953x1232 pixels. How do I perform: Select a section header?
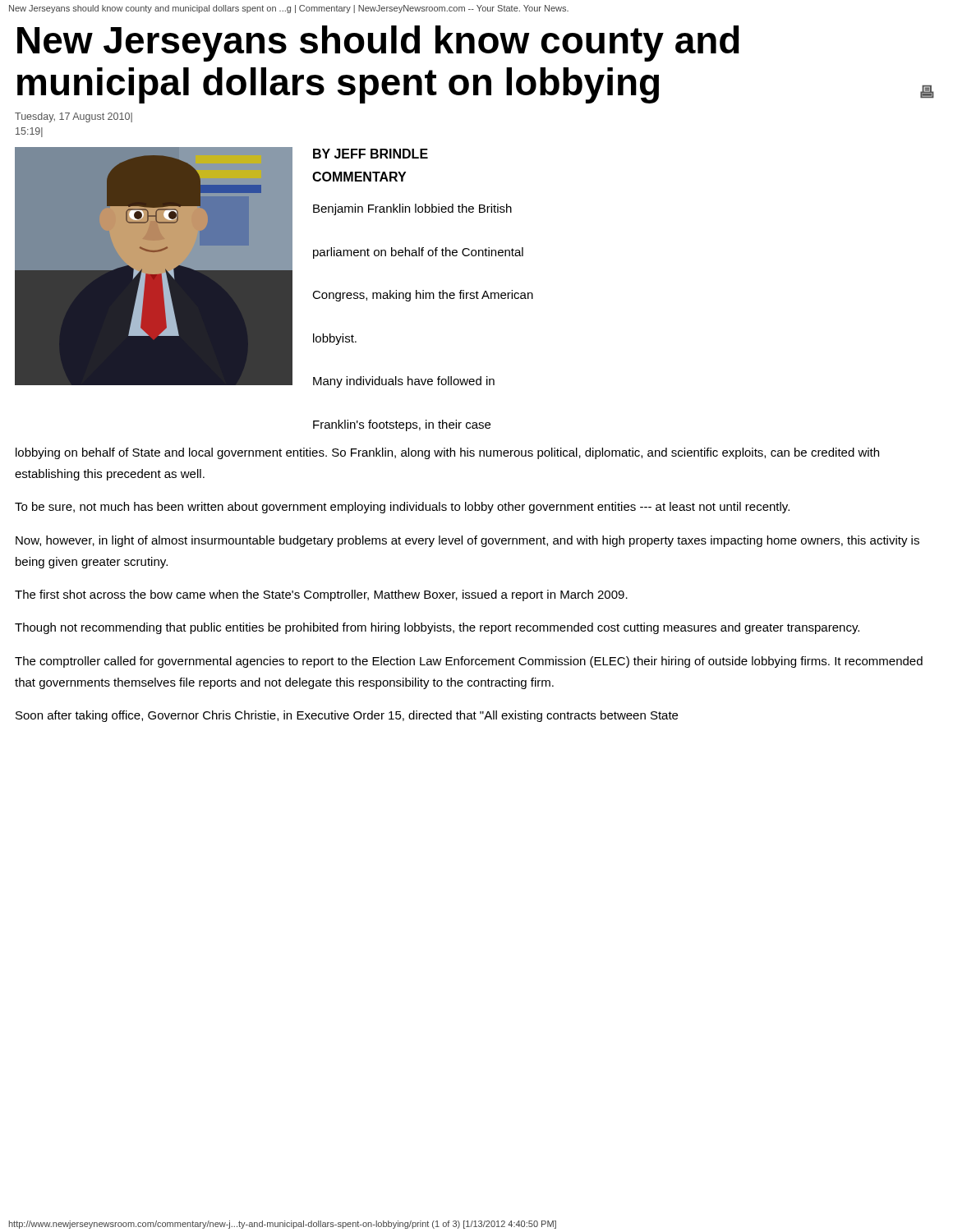(x=359, y=177)
